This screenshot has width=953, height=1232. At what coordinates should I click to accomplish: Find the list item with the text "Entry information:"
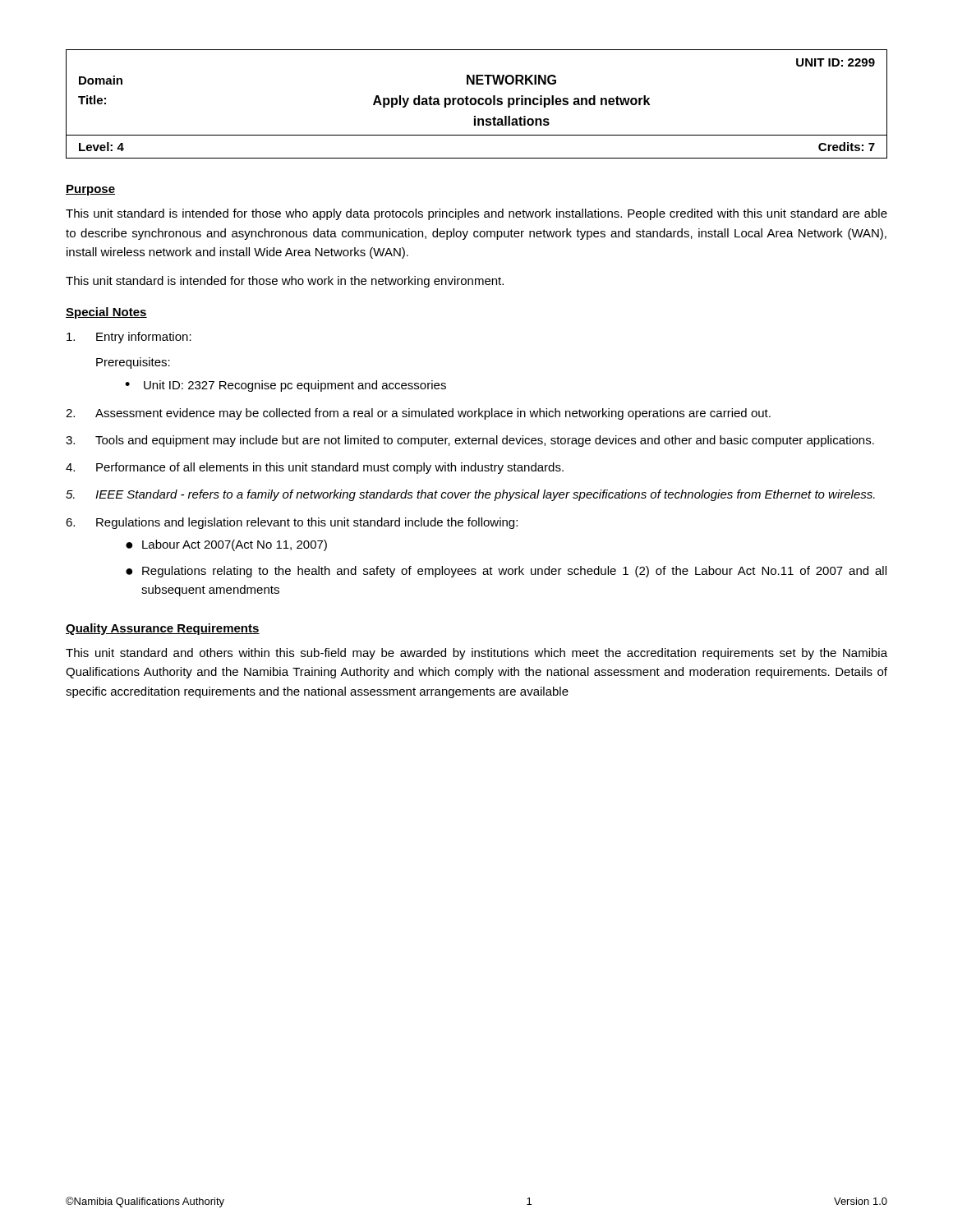pos(129,338)
